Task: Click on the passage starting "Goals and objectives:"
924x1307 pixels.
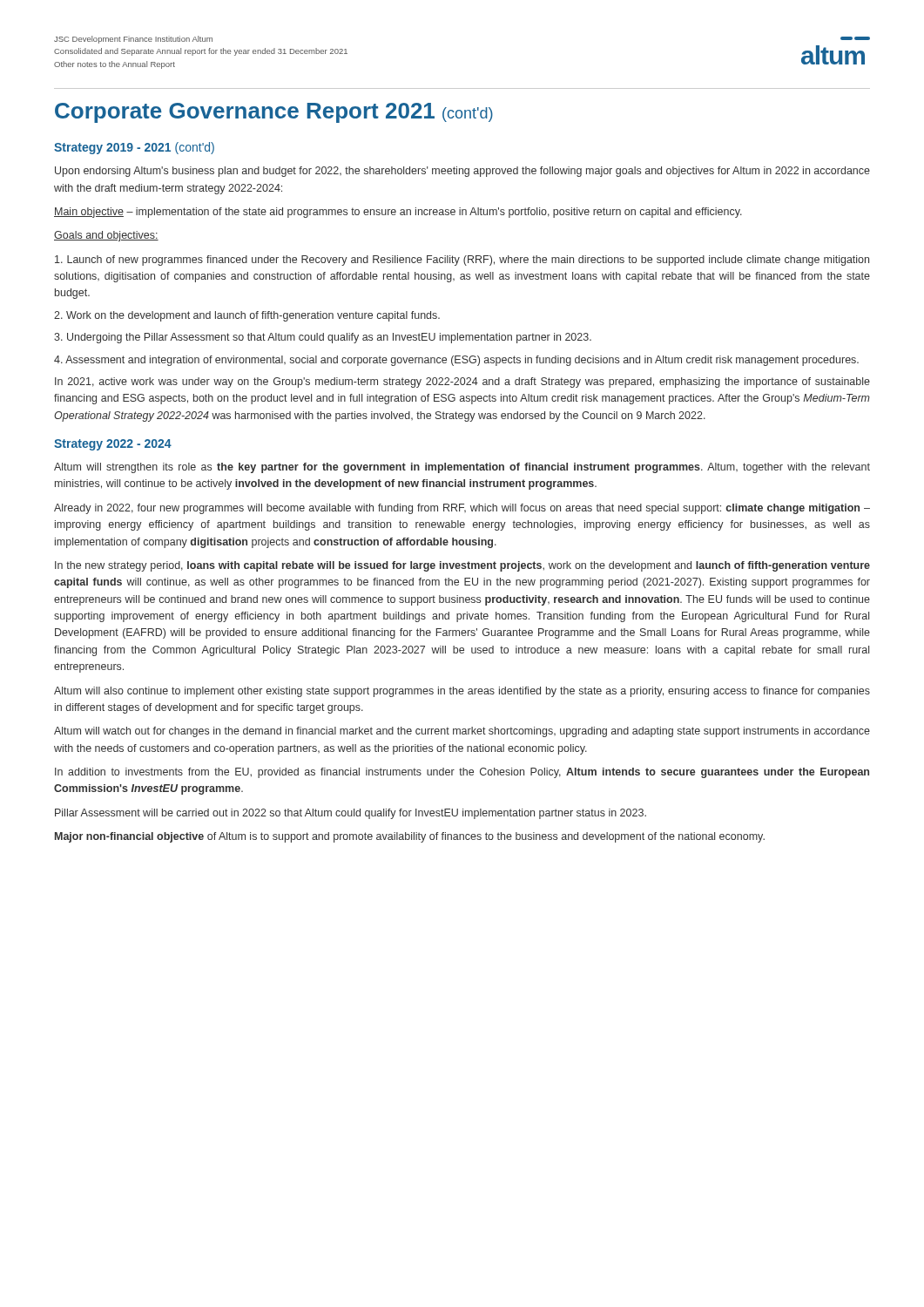Action: 106,236
